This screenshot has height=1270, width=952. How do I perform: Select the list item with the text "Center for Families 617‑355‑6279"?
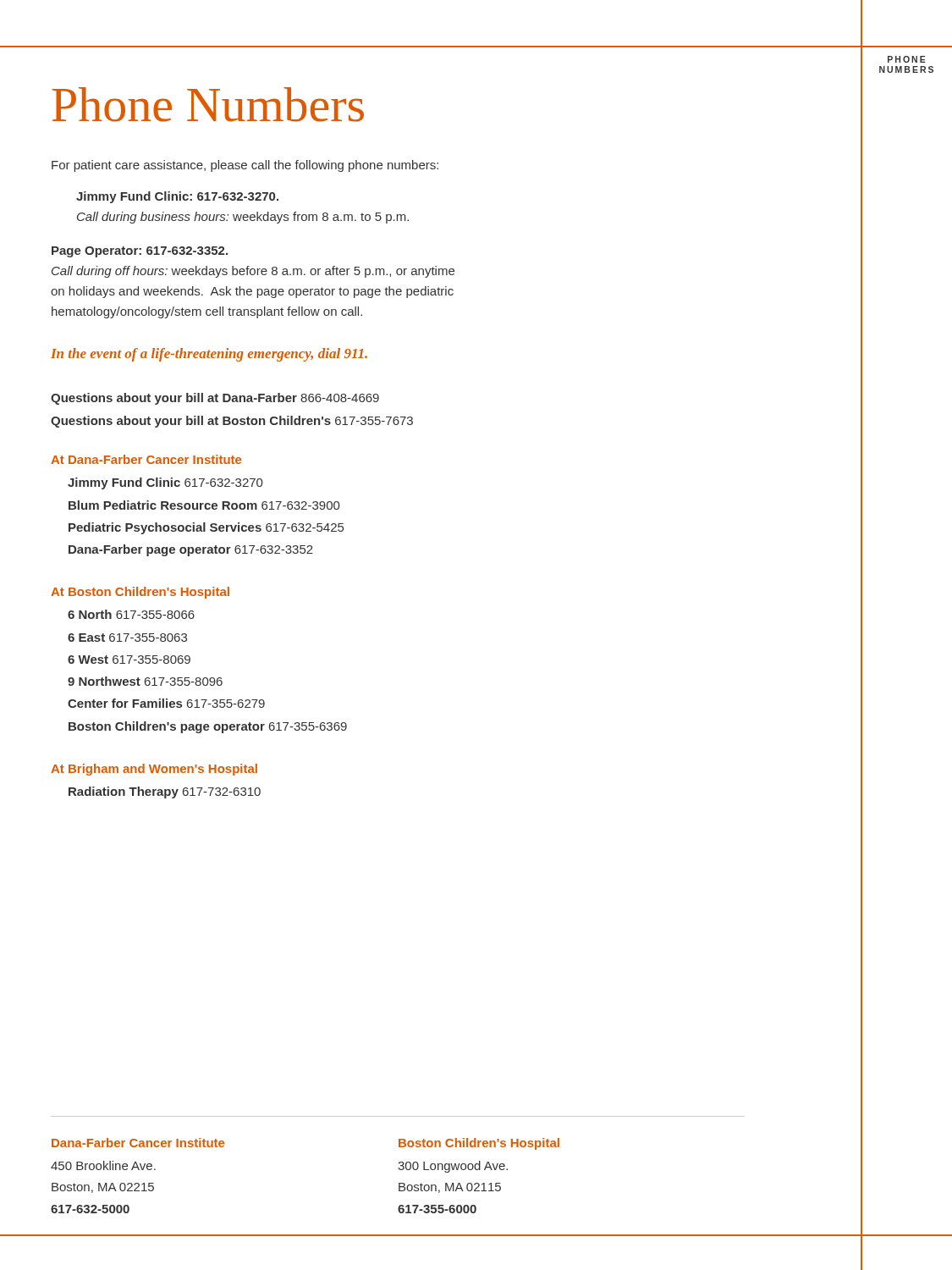coord(166,703)
